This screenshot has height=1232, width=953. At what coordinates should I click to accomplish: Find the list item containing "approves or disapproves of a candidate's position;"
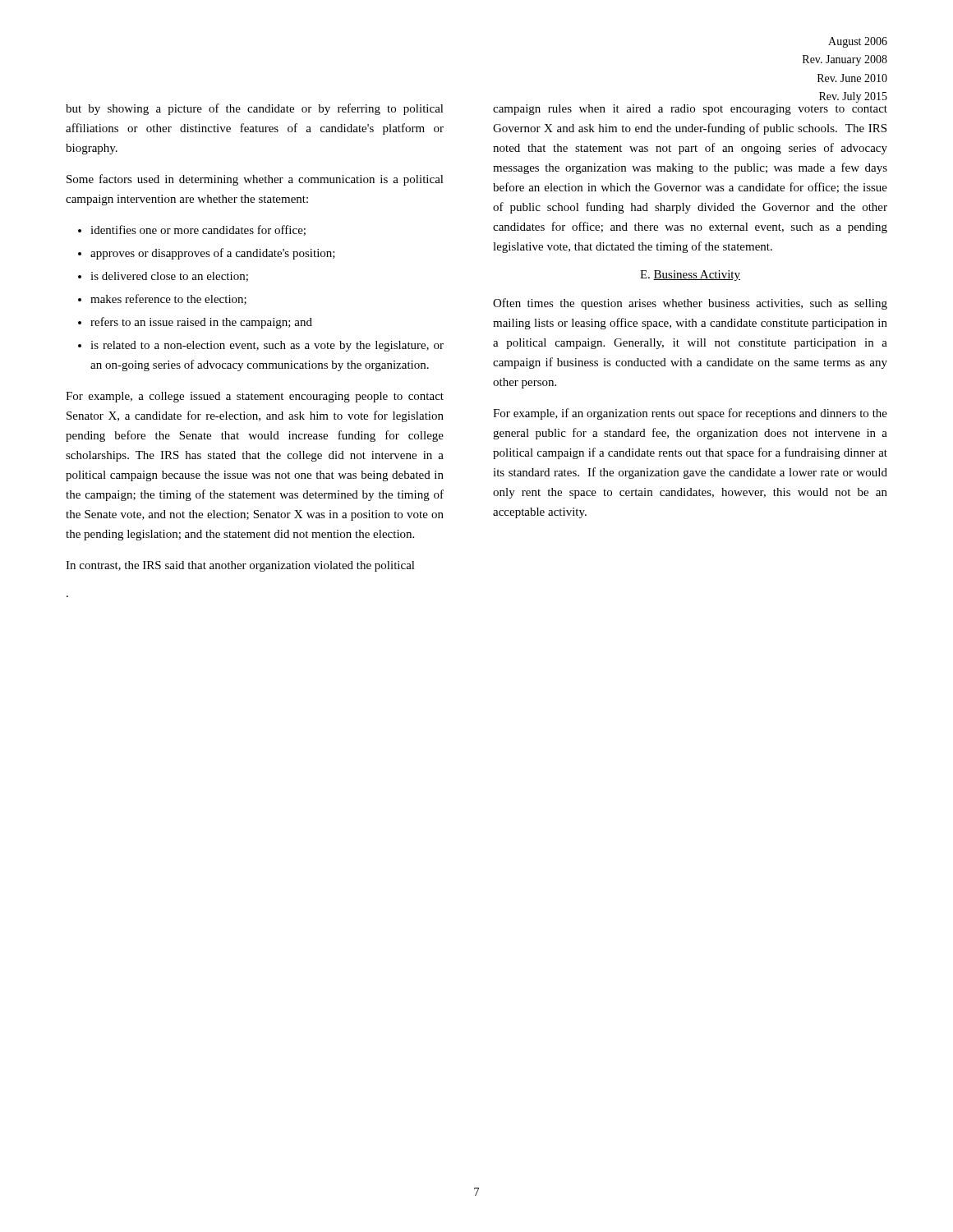point(213,253)
